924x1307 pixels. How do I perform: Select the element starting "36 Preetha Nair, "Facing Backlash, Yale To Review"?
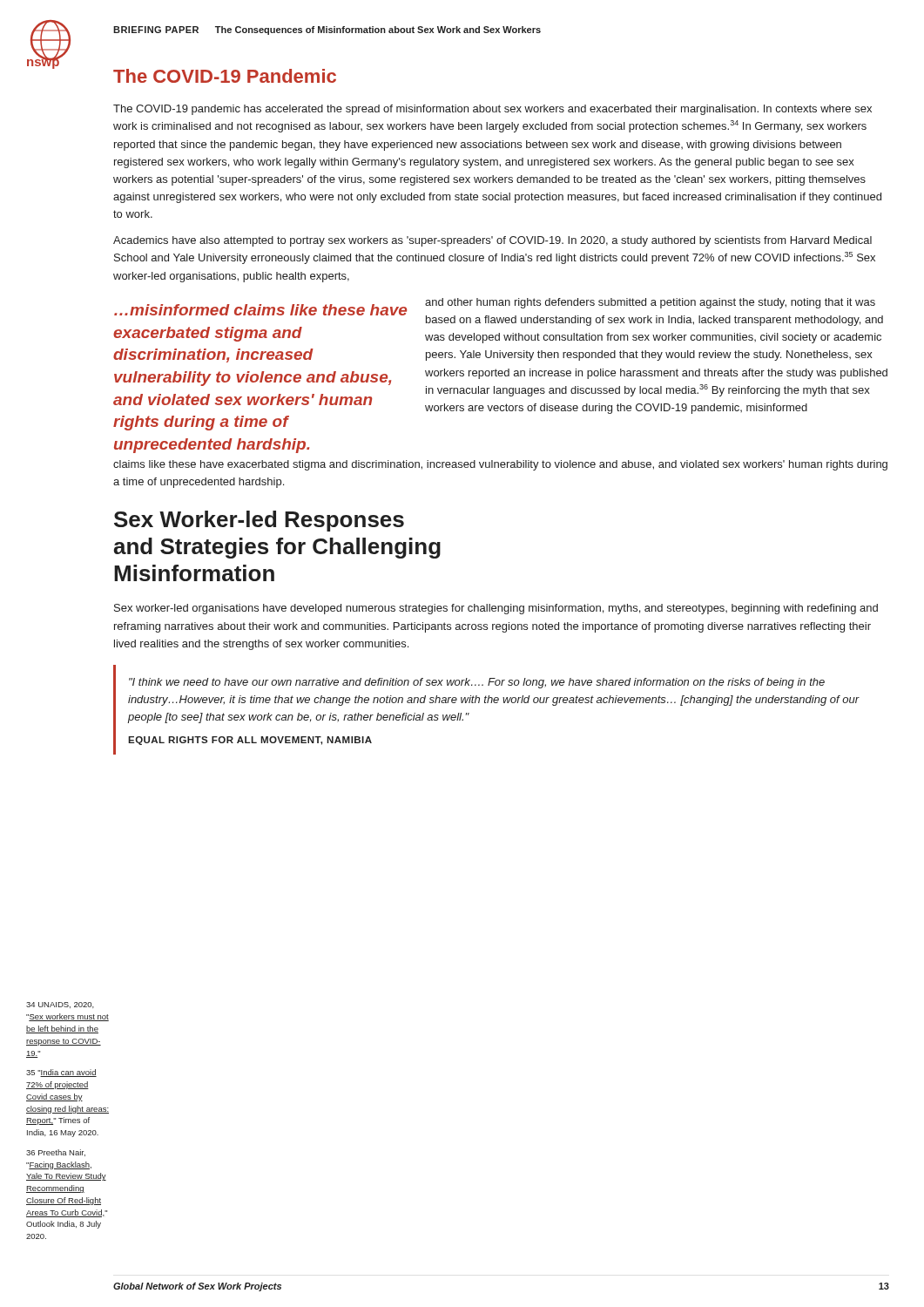pyautogui.click(x=67, y=1194)
